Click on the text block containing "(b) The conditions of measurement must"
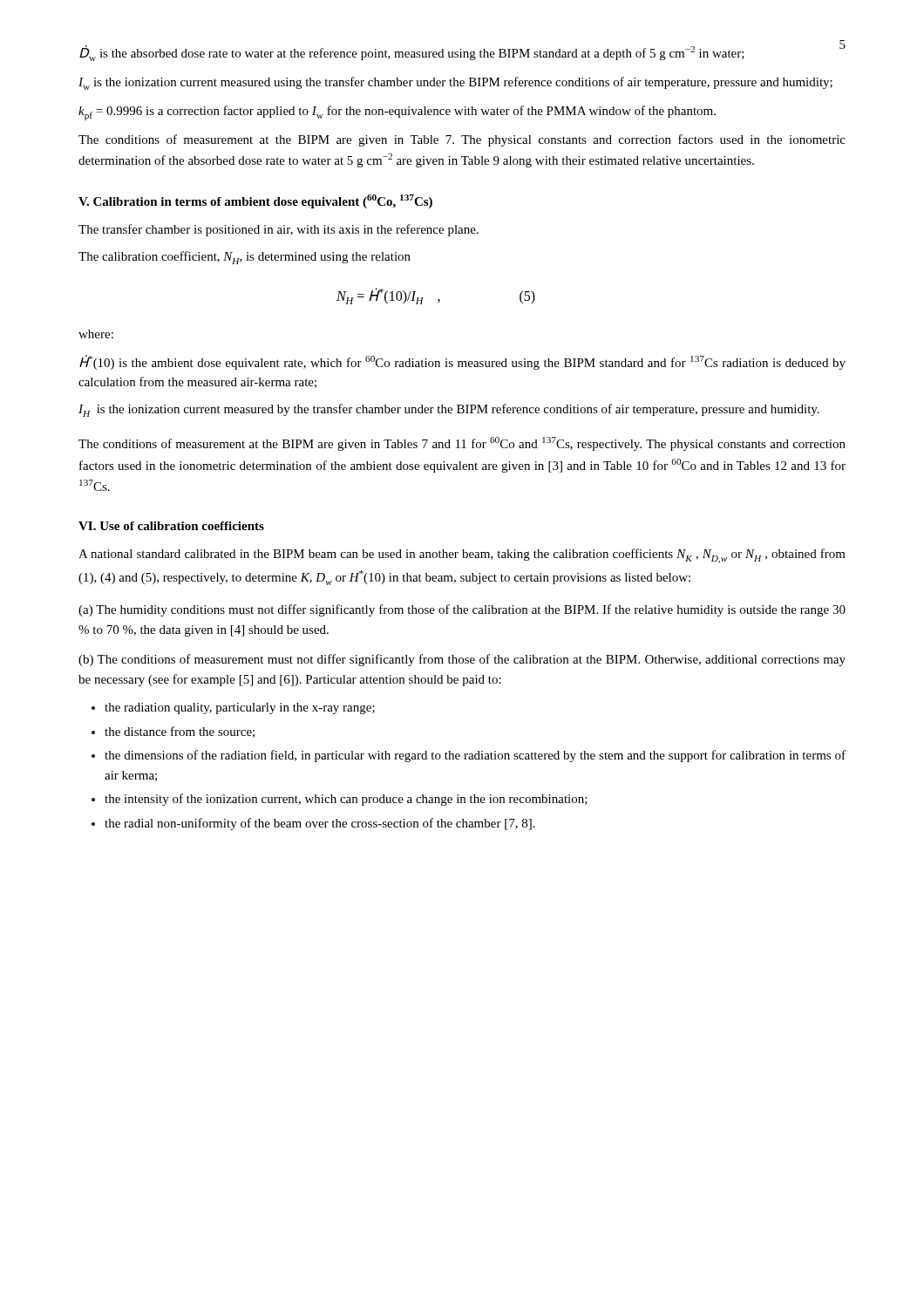The image size is (924, 1308). (x=462, y=669)
